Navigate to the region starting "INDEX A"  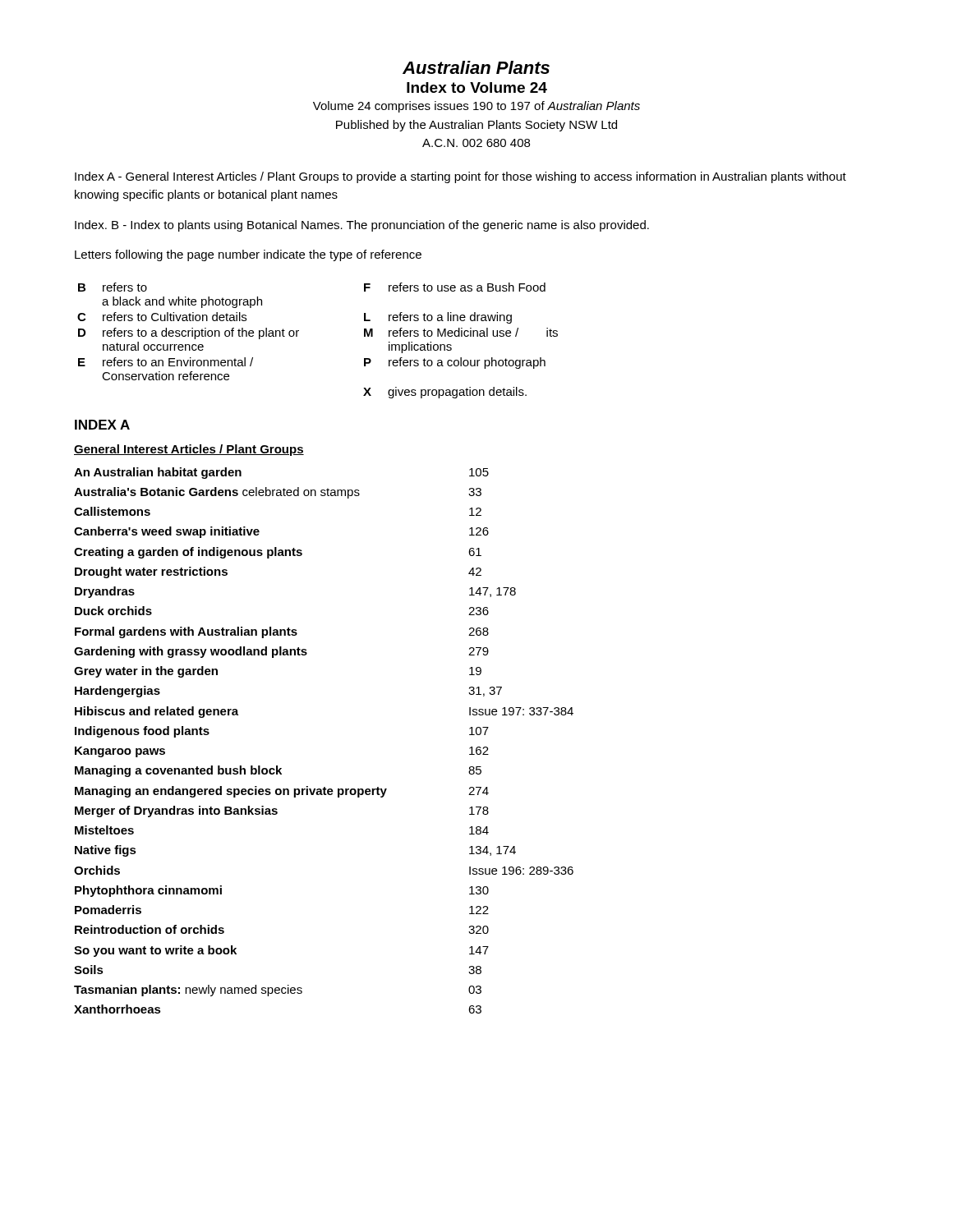pyautogui.click(x=102, y=425)
